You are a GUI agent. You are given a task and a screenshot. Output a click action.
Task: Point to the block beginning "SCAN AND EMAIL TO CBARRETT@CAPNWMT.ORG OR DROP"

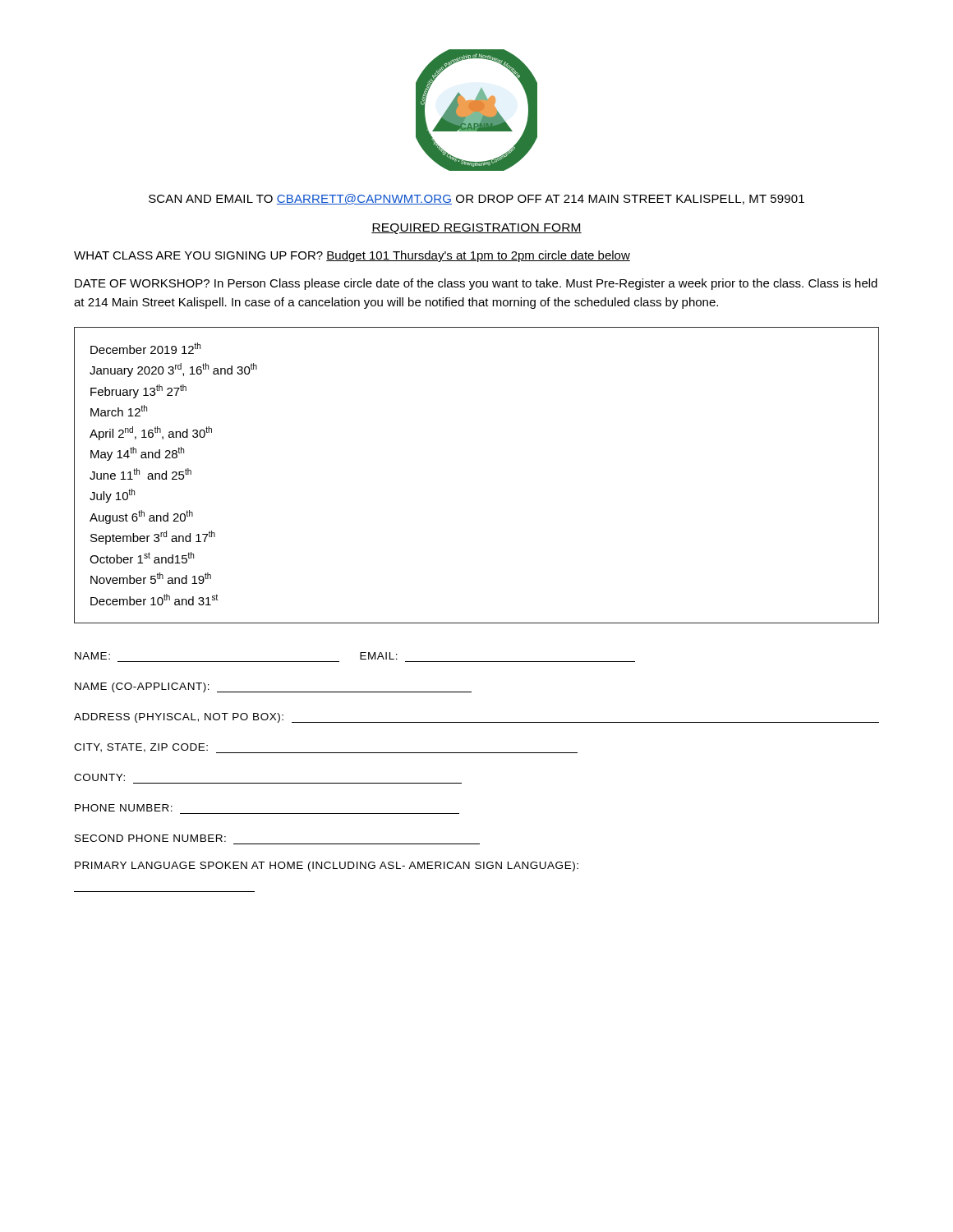tap(476, 198)
